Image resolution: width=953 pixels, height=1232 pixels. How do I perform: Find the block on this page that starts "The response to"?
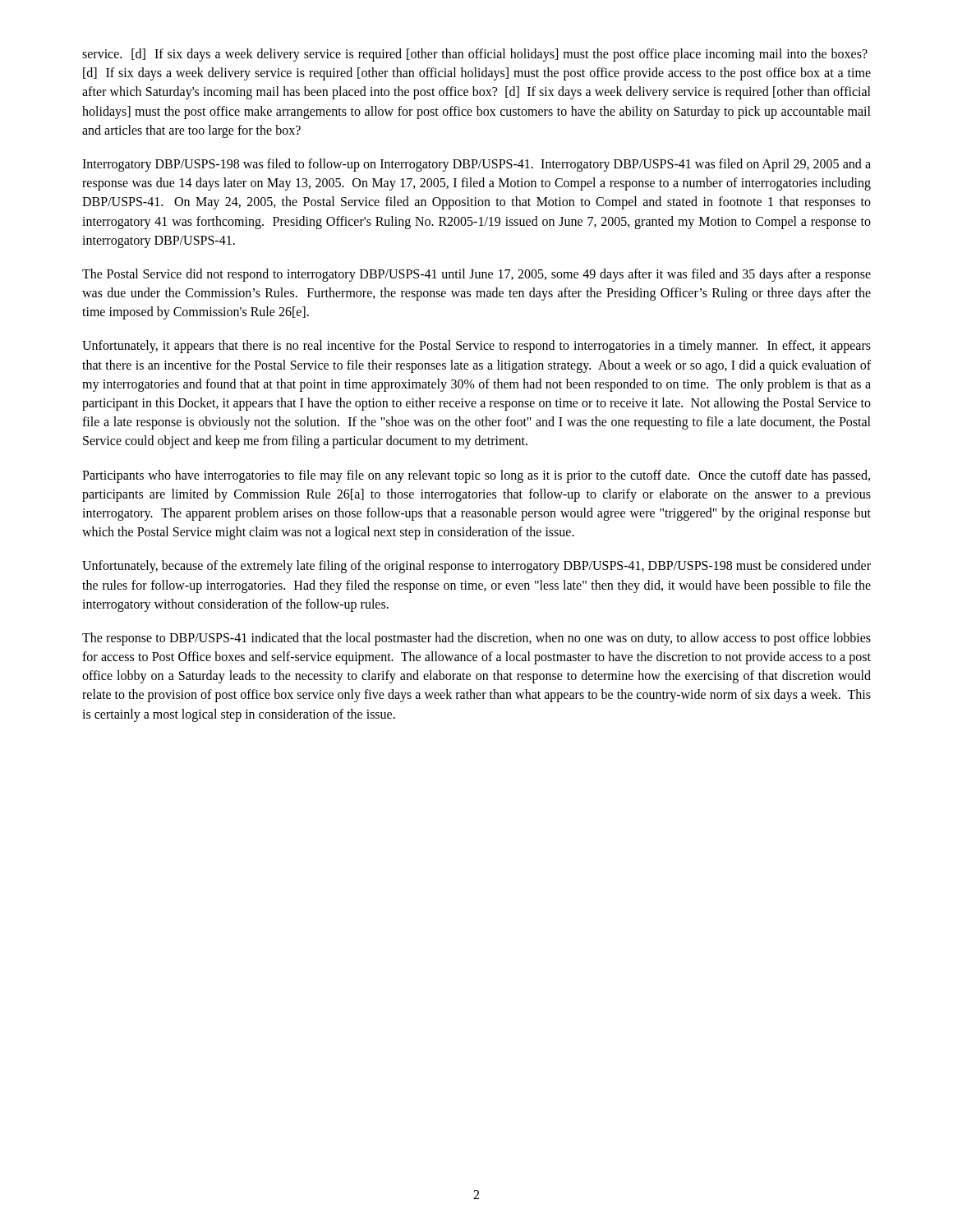pyautogui.click(x=476, y=676)
